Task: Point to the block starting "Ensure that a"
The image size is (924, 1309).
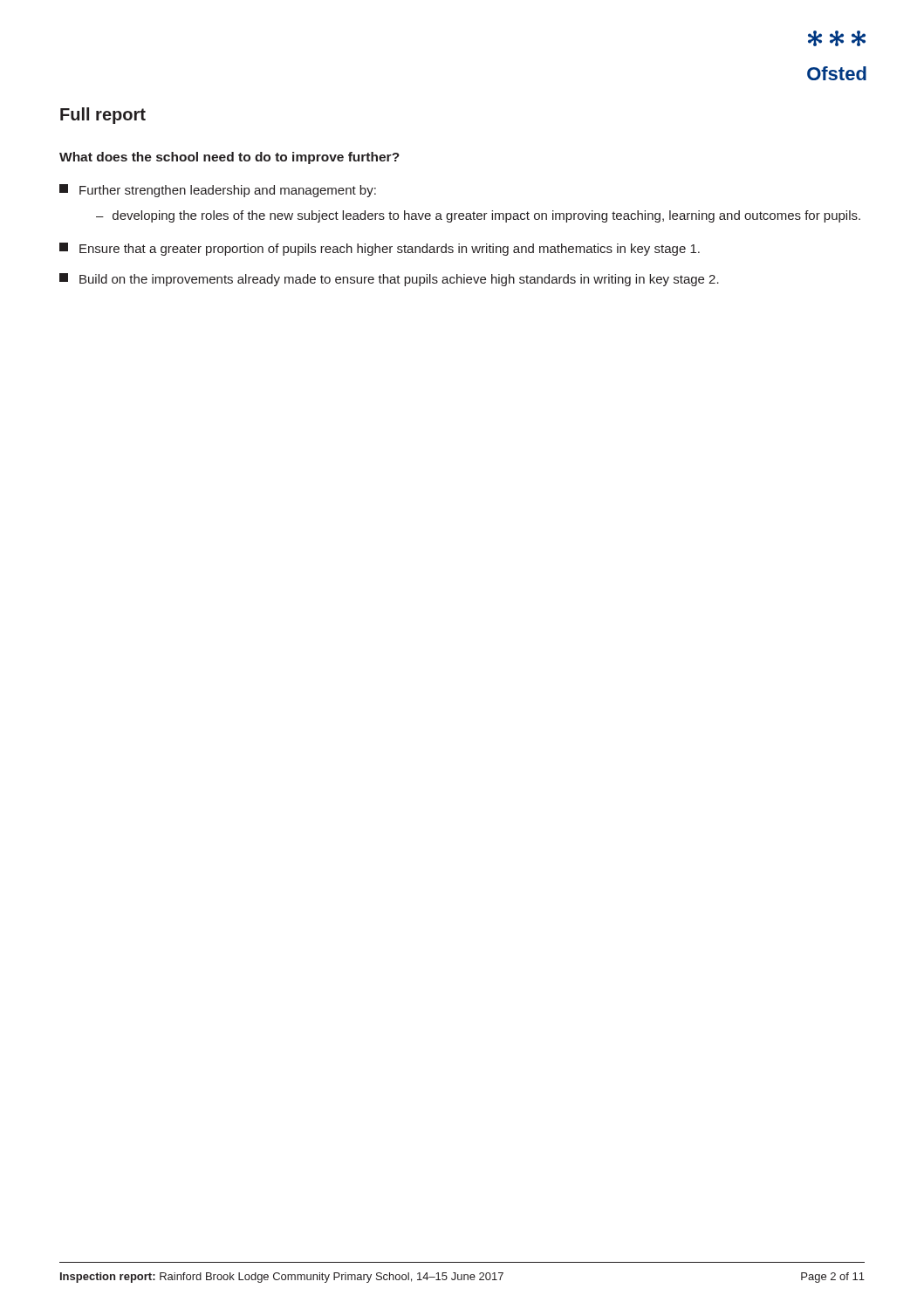Action: coord(380,249)
